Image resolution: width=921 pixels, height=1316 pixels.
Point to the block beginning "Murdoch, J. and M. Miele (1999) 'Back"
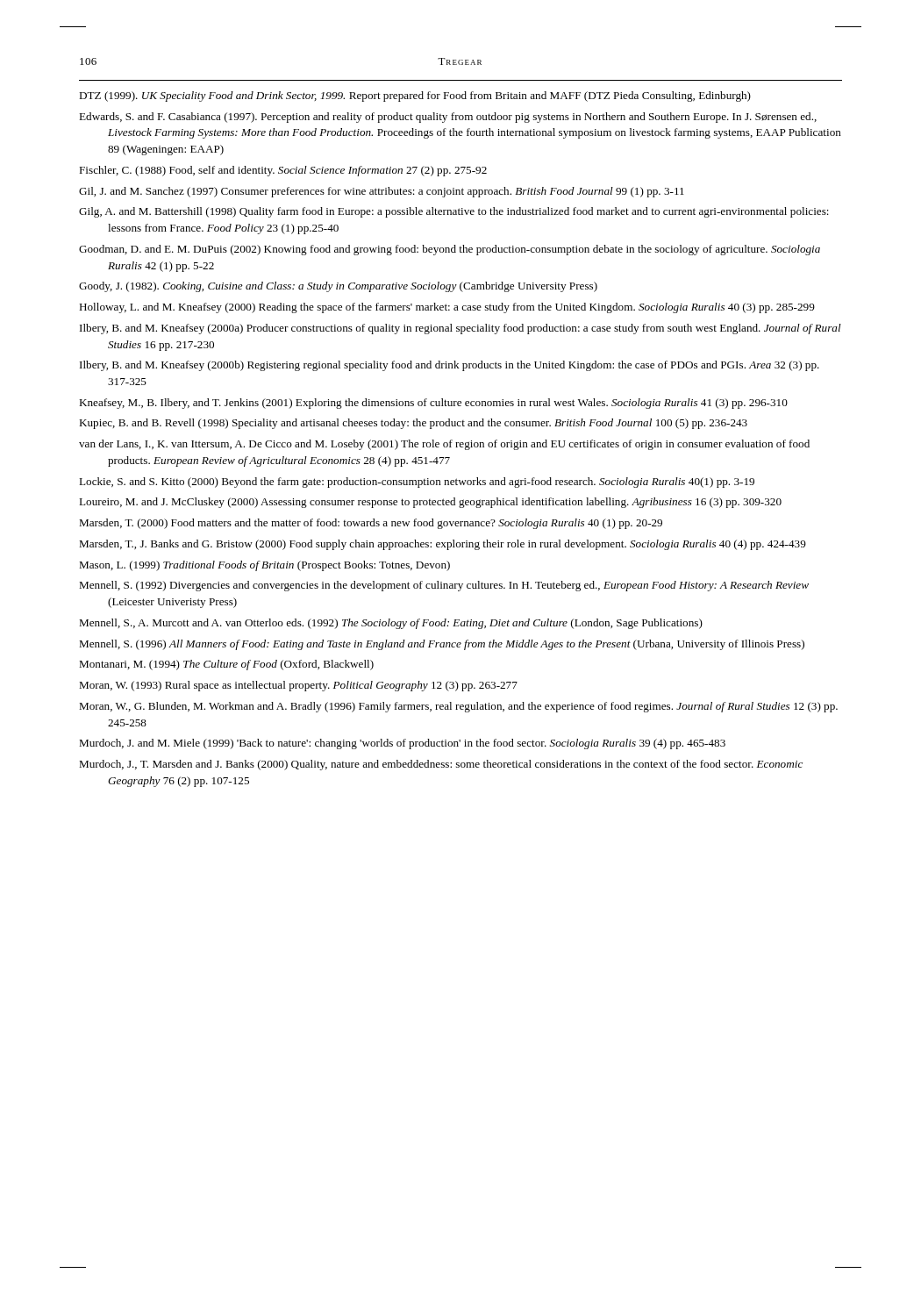pyautogui.click(x=460, y=744)
